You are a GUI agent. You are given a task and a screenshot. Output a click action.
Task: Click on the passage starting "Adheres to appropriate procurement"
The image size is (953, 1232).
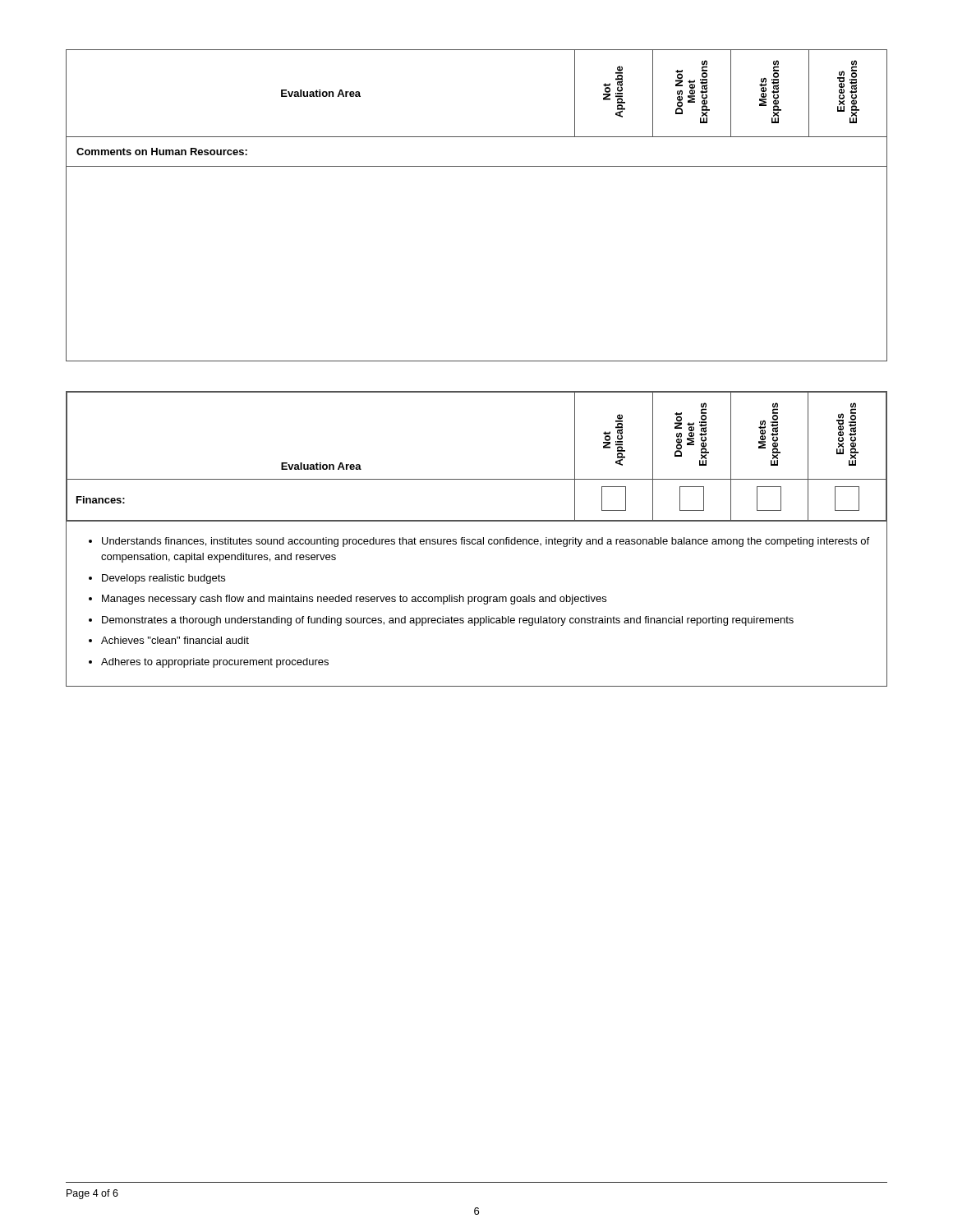click(x=215, y=661)
